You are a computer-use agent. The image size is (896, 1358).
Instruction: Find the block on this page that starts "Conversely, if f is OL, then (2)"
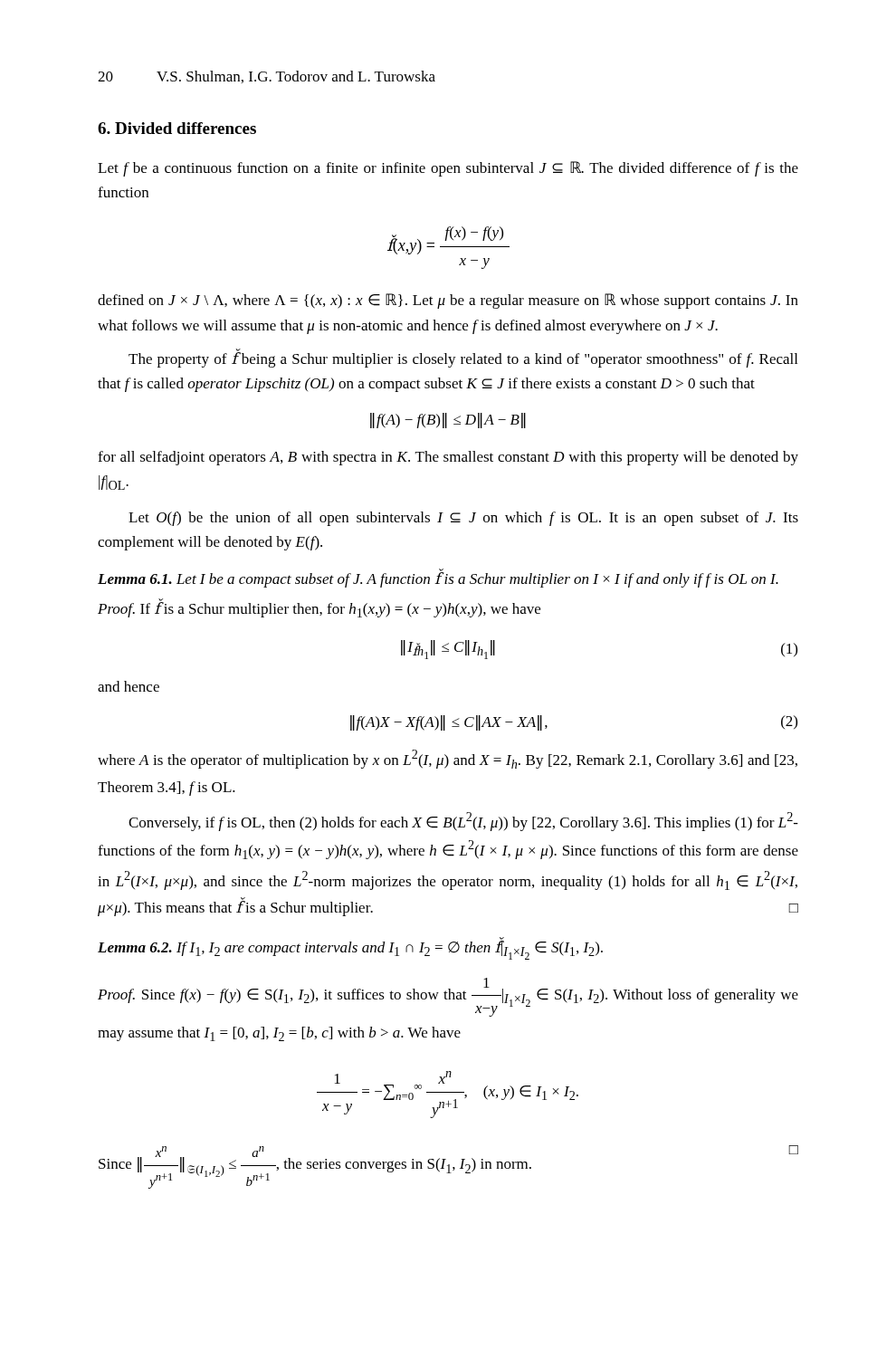448,865
